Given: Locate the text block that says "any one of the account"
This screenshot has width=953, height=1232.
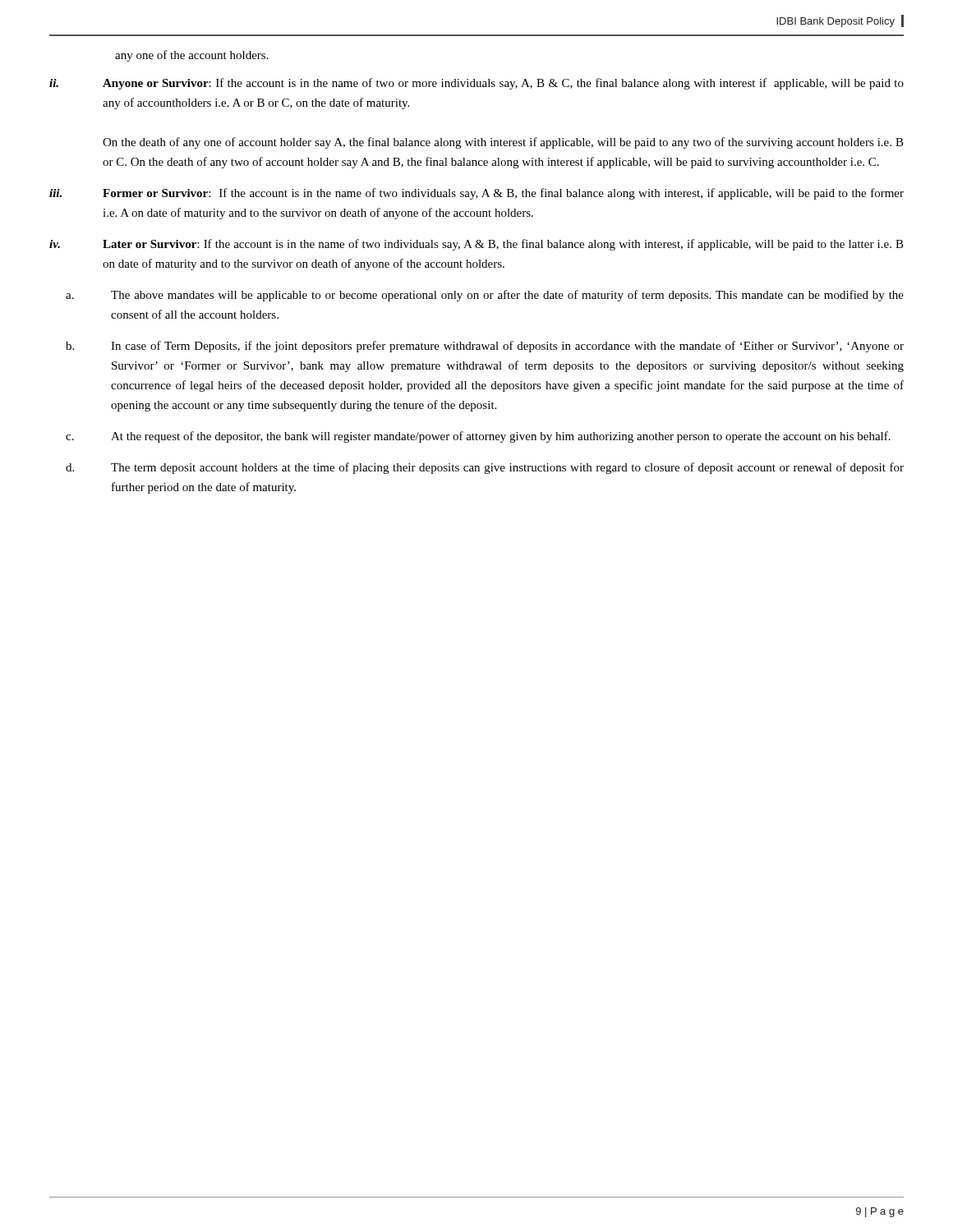Looking at the screenshot, I should coord(192,55).
